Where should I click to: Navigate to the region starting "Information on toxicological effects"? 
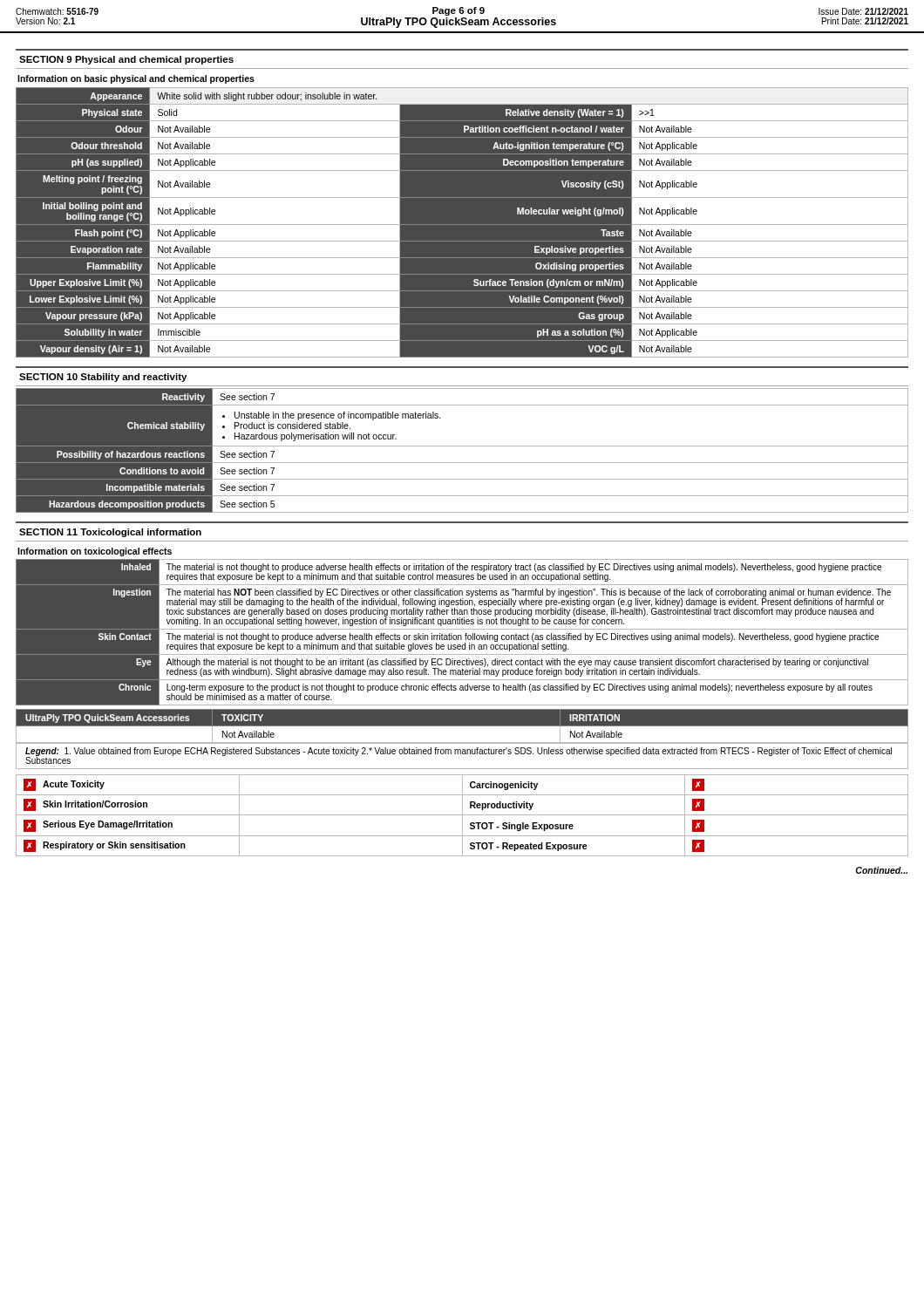coord(95,551)
